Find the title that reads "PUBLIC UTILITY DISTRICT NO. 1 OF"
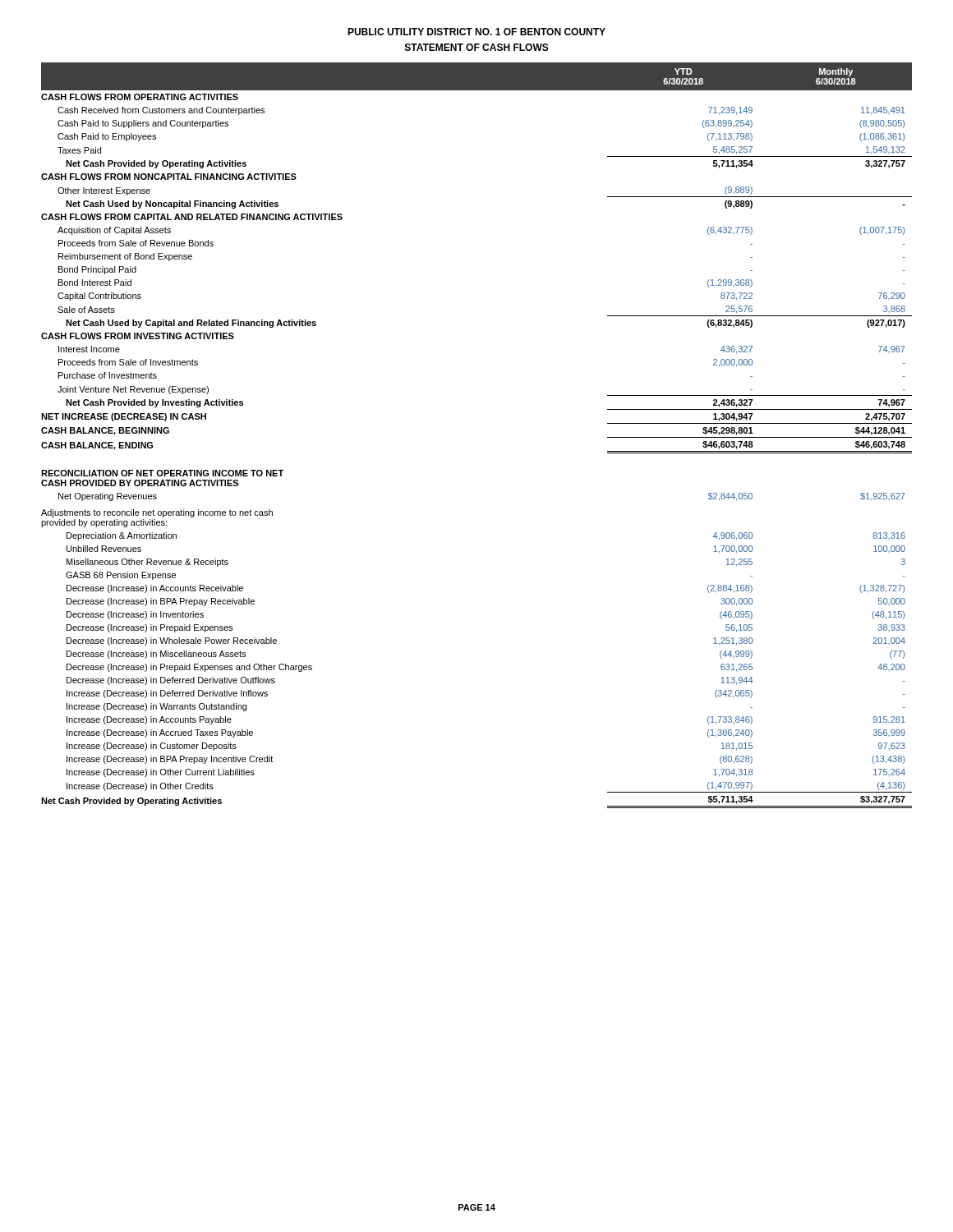This screenshot has width=953, height=1232. click(x=476, y=40)
